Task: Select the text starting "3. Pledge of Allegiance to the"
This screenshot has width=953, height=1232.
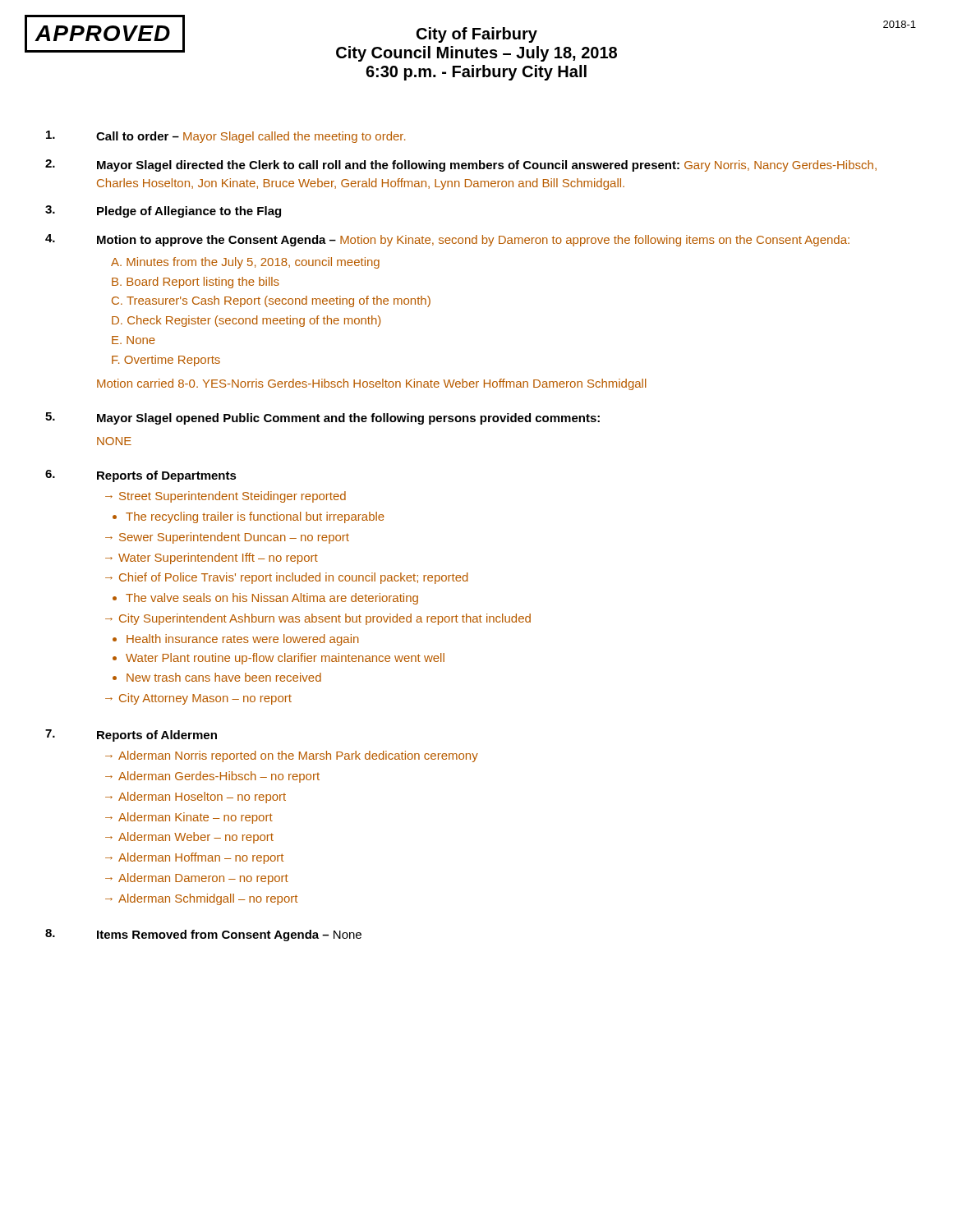Action: pos(163,211)
